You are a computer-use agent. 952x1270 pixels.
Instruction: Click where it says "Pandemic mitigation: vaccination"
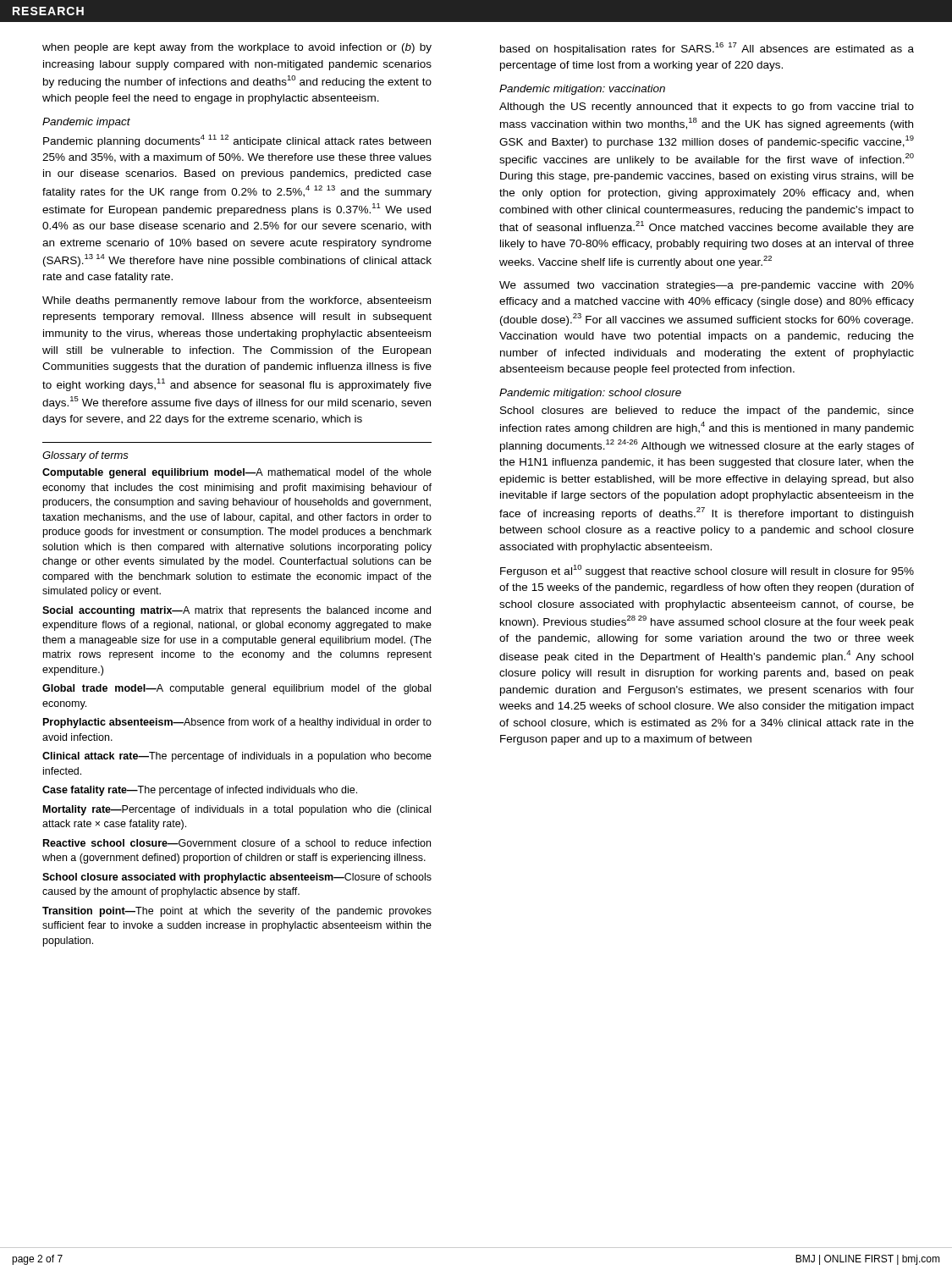pyautogui.click(x=582, y=88)
